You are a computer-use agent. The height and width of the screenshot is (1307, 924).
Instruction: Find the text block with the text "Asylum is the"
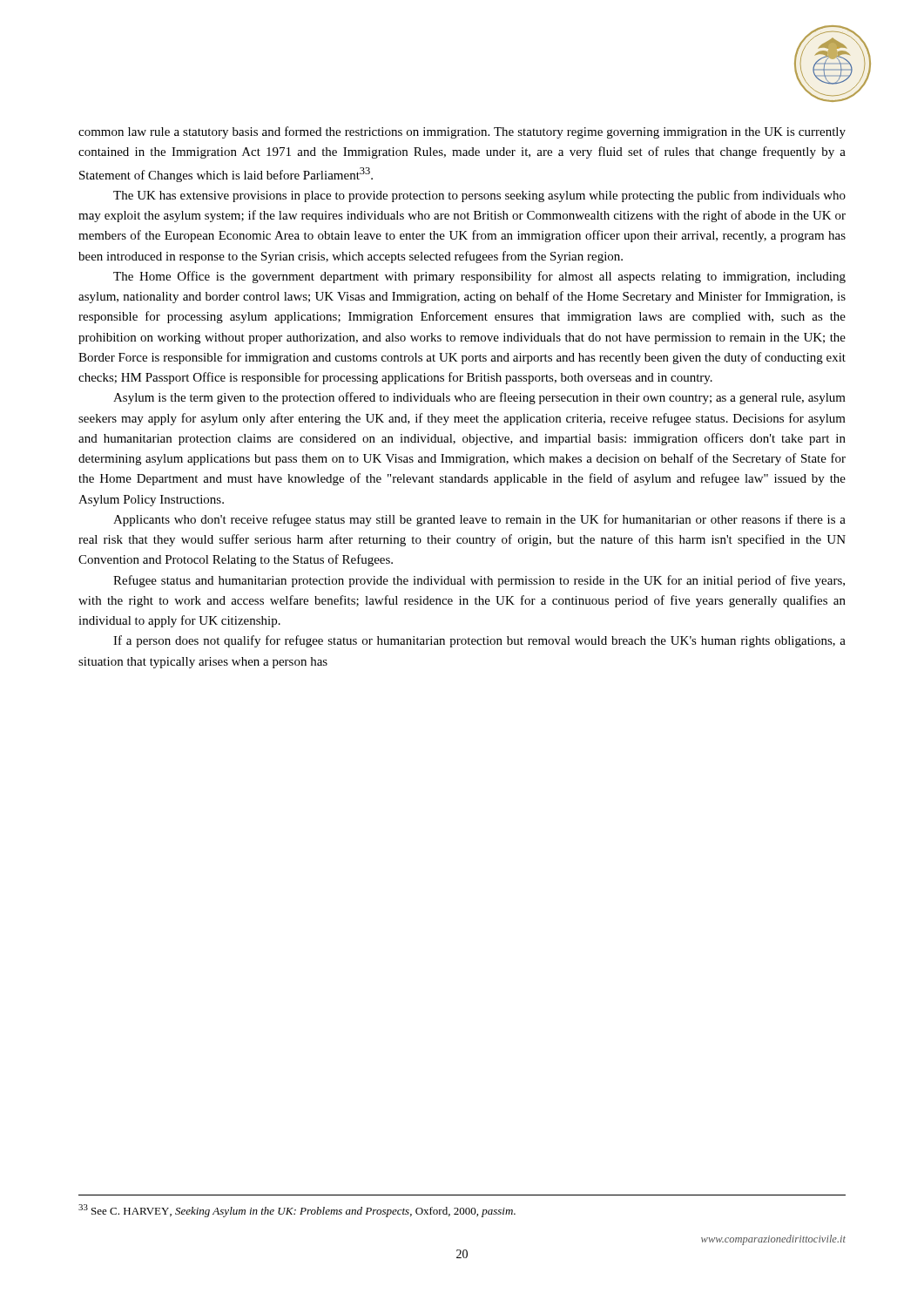point(462,449)
